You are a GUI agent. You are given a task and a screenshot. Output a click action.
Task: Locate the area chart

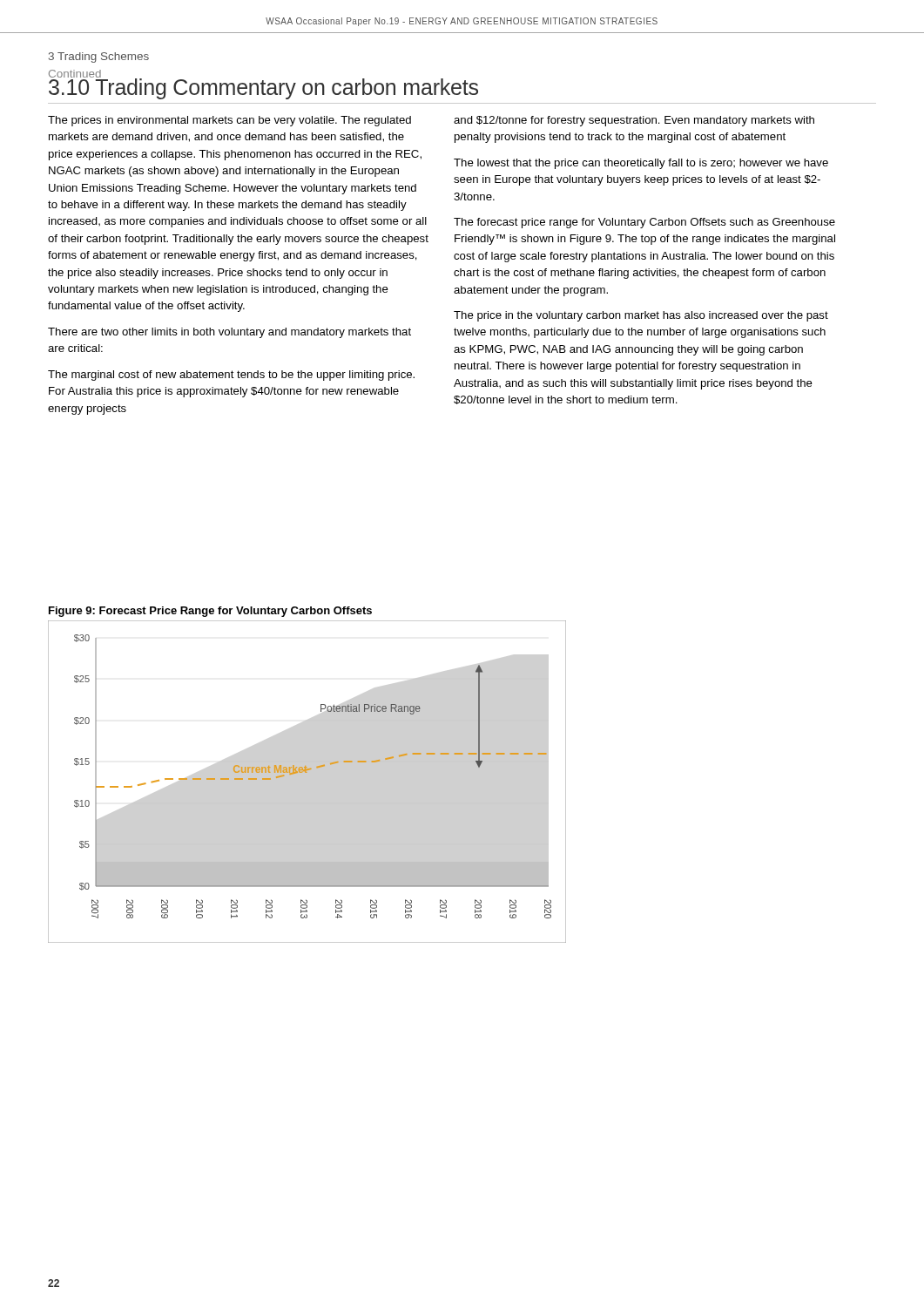tap(307, 782)
